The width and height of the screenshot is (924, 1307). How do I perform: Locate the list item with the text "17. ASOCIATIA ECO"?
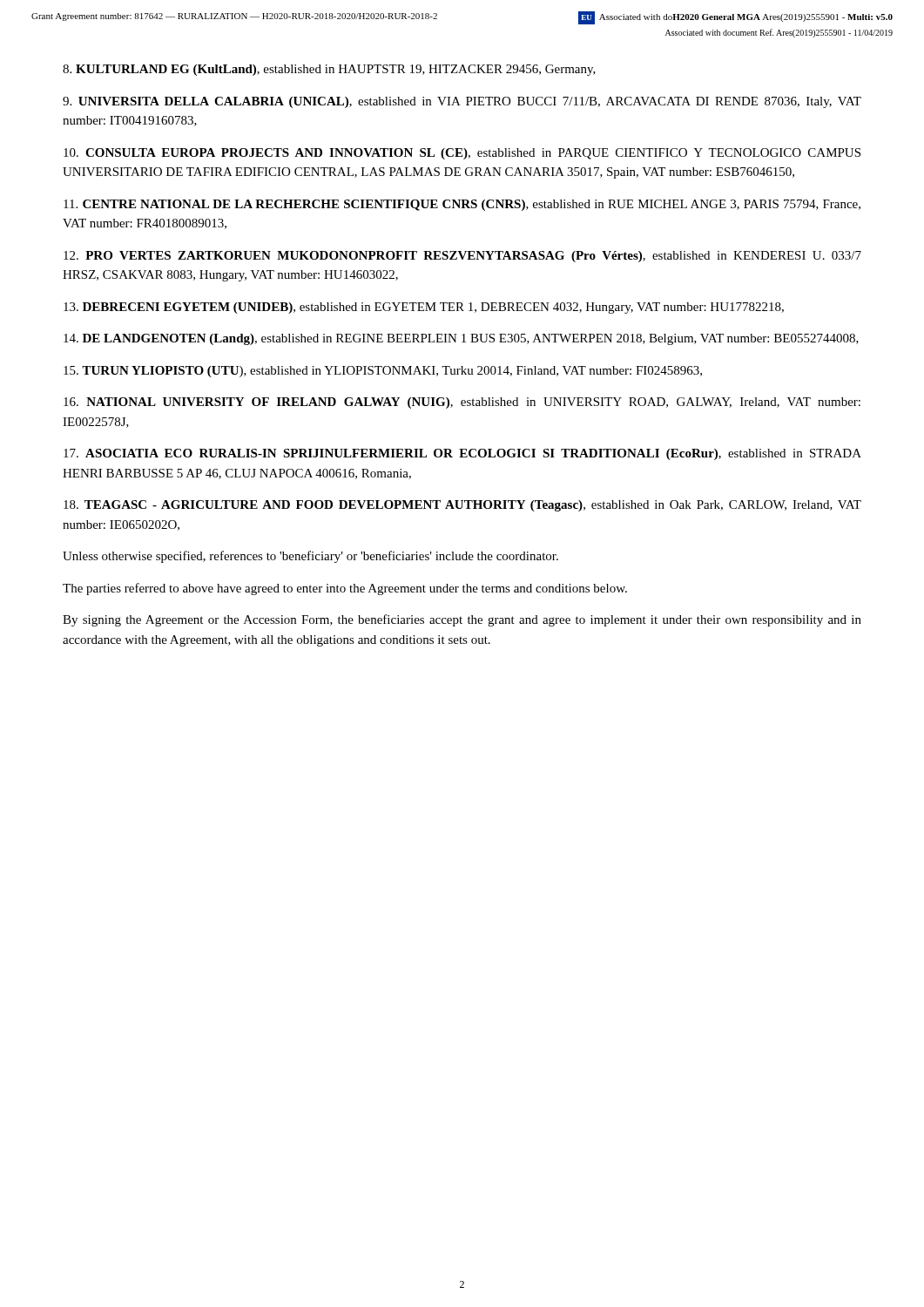click(x=462, y=463)
